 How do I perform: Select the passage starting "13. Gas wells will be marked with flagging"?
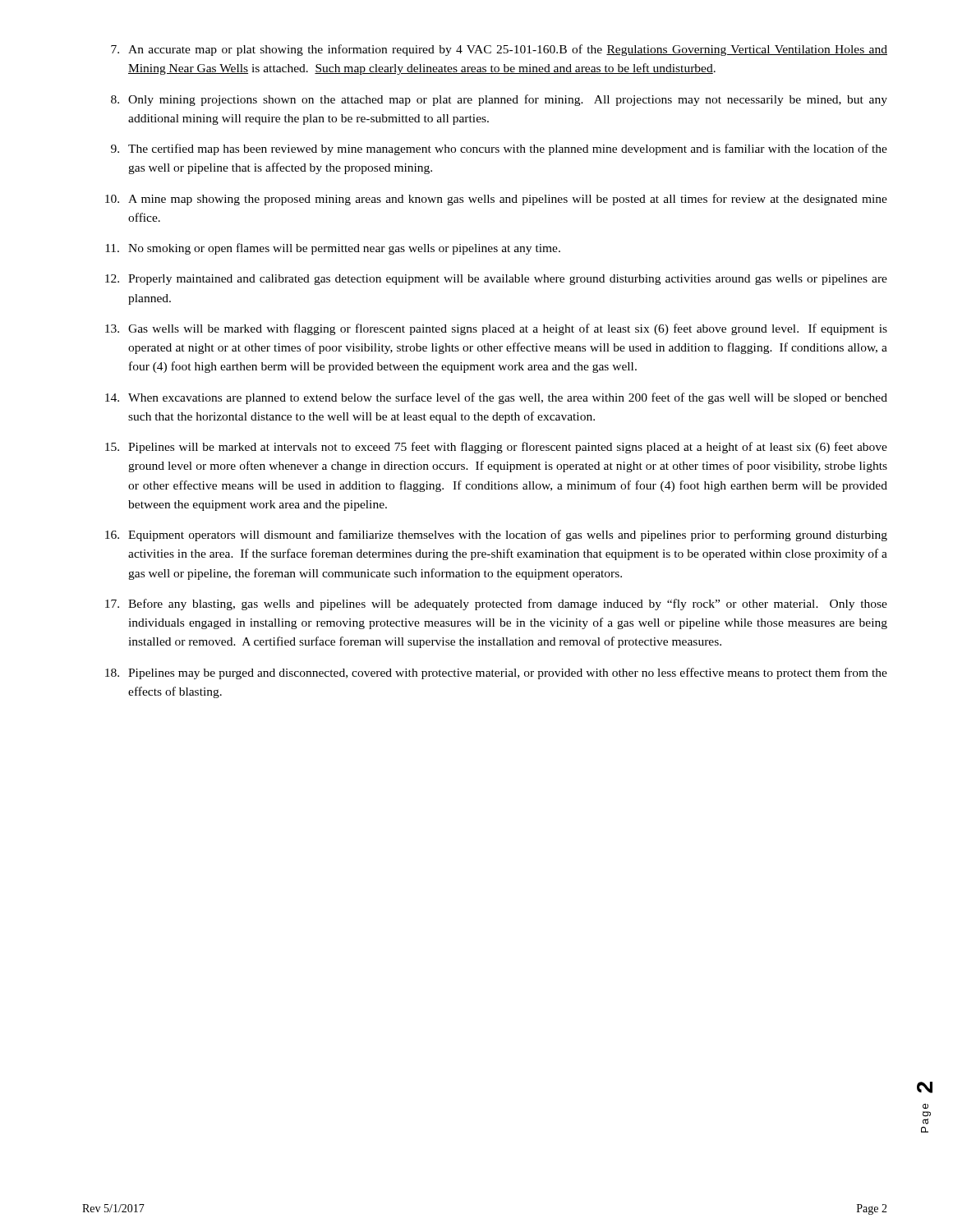pos(485,347)
